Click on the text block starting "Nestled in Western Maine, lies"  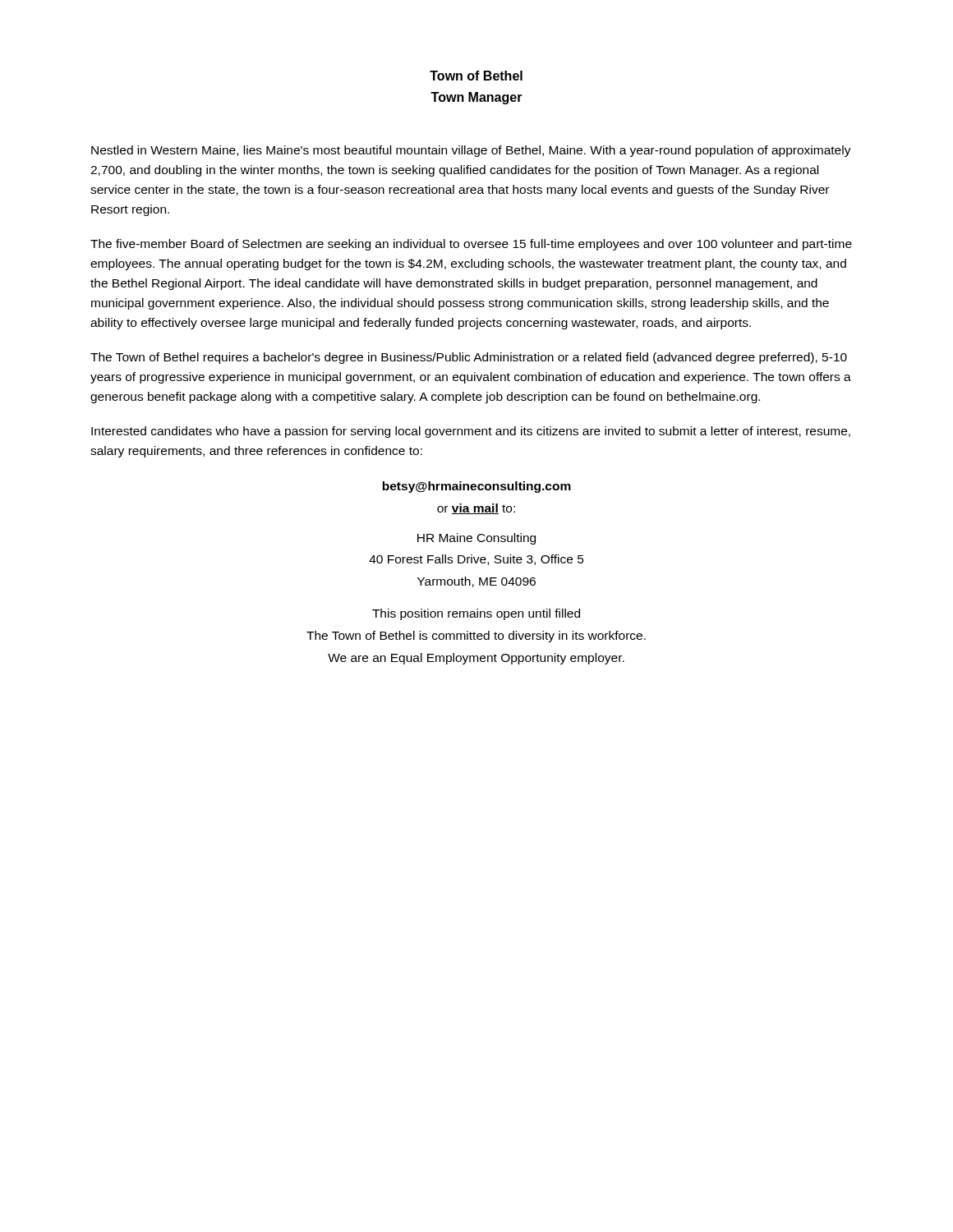point(470,180)
